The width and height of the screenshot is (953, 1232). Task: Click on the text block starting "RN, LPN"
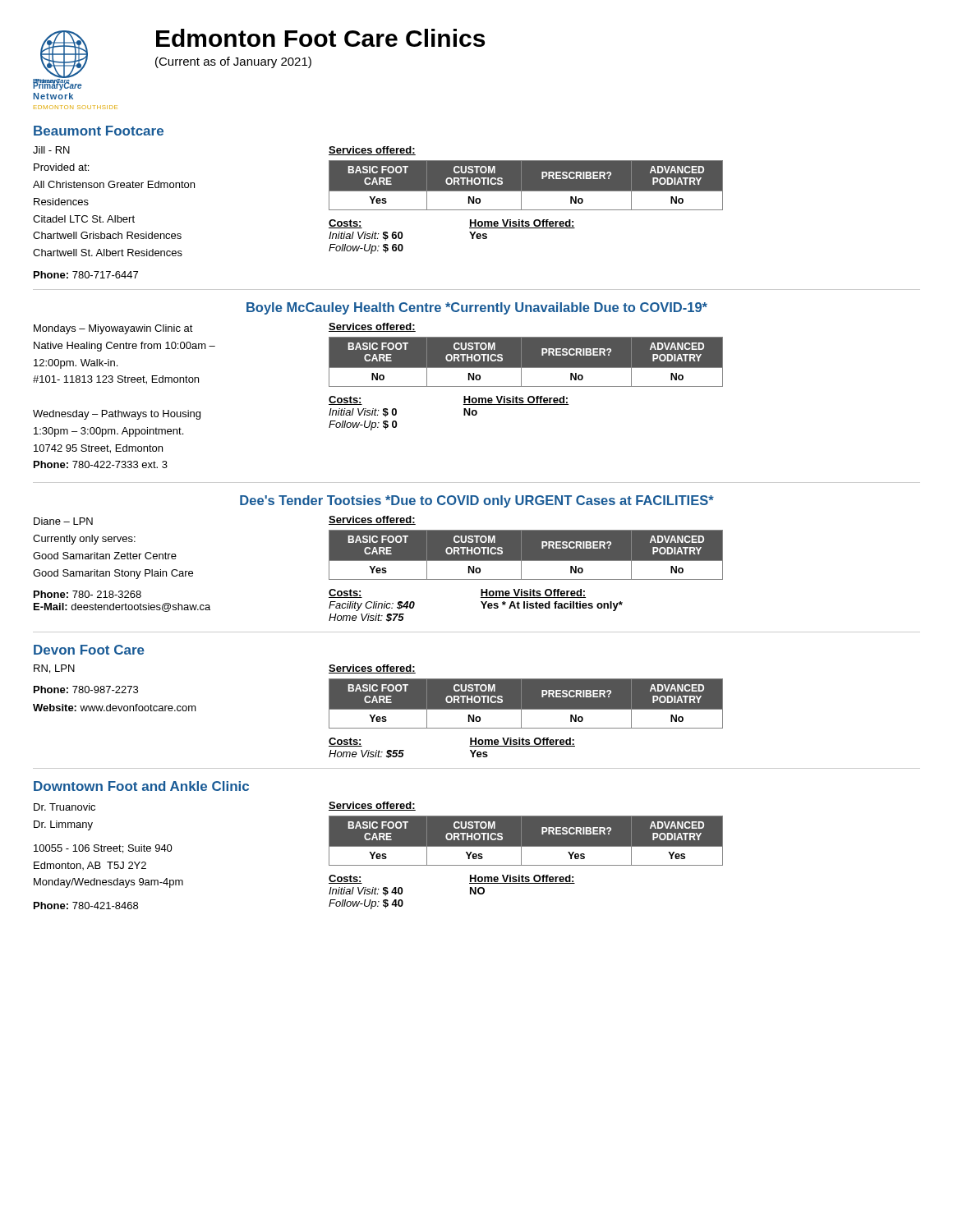[x=54, y=668]
